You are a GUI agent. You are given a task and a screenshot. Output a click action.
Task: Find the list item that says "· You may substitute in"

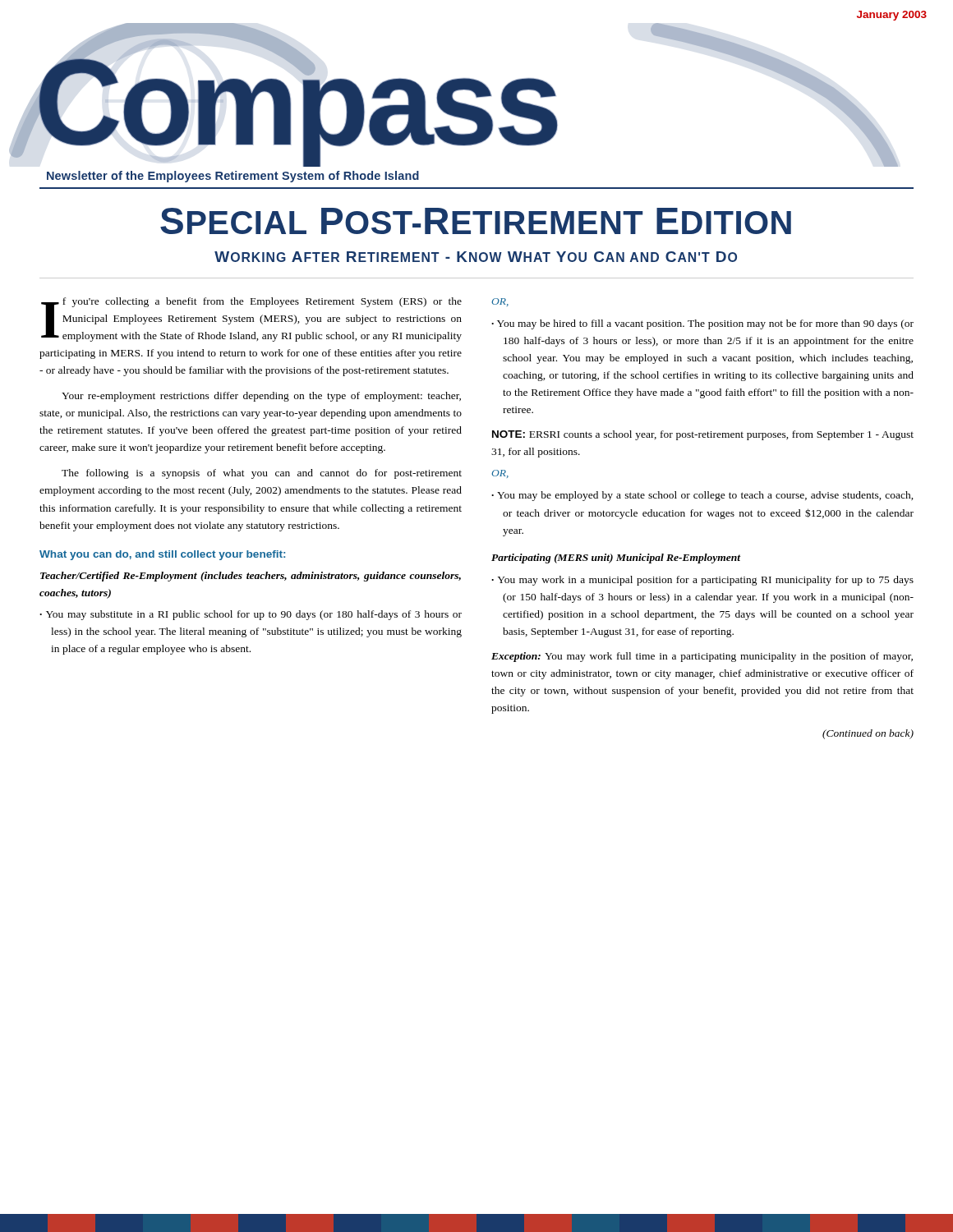coord(251,631)
